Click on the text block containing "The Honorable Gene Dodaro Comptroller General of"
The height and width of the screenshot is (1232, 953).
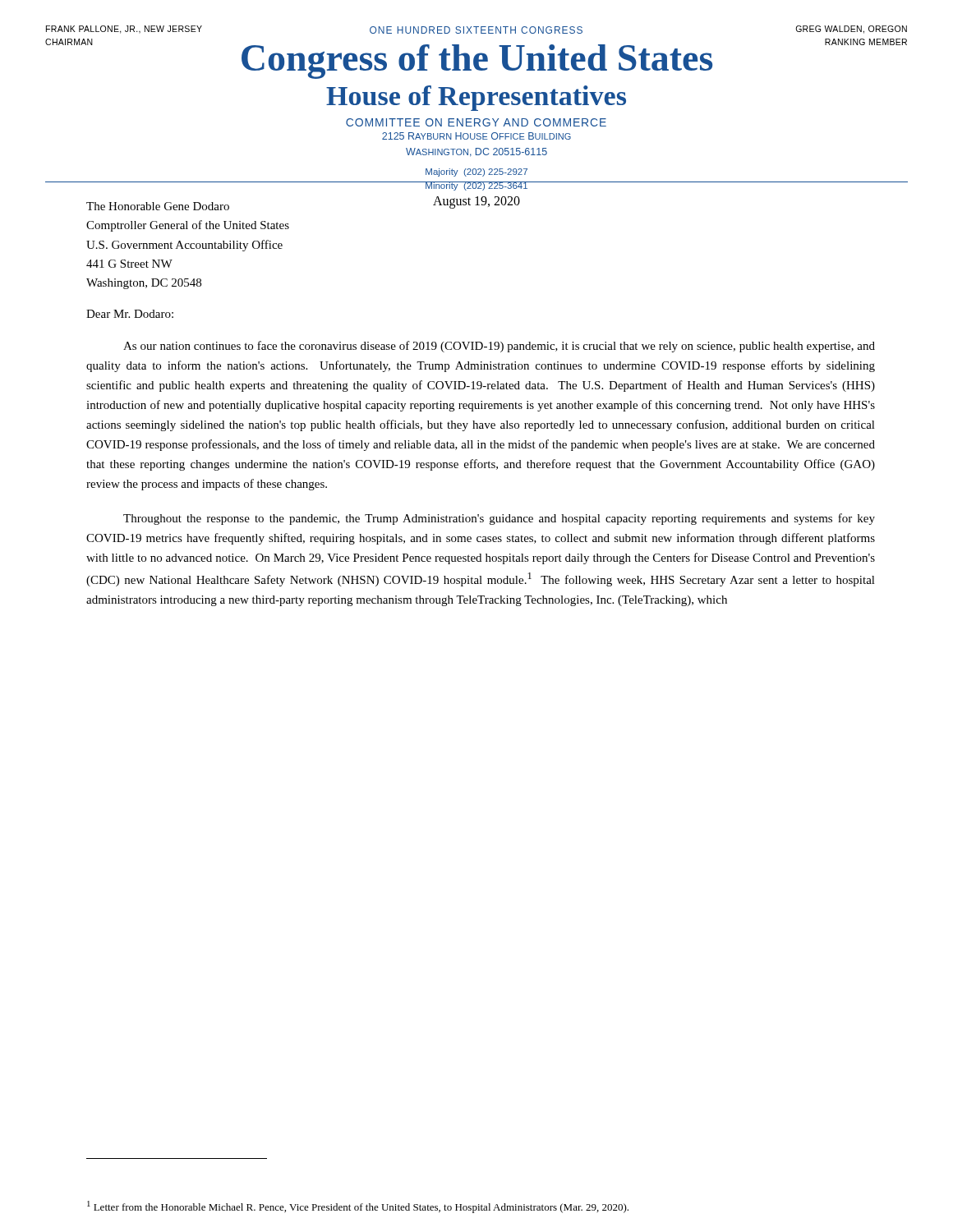(188, 244)
